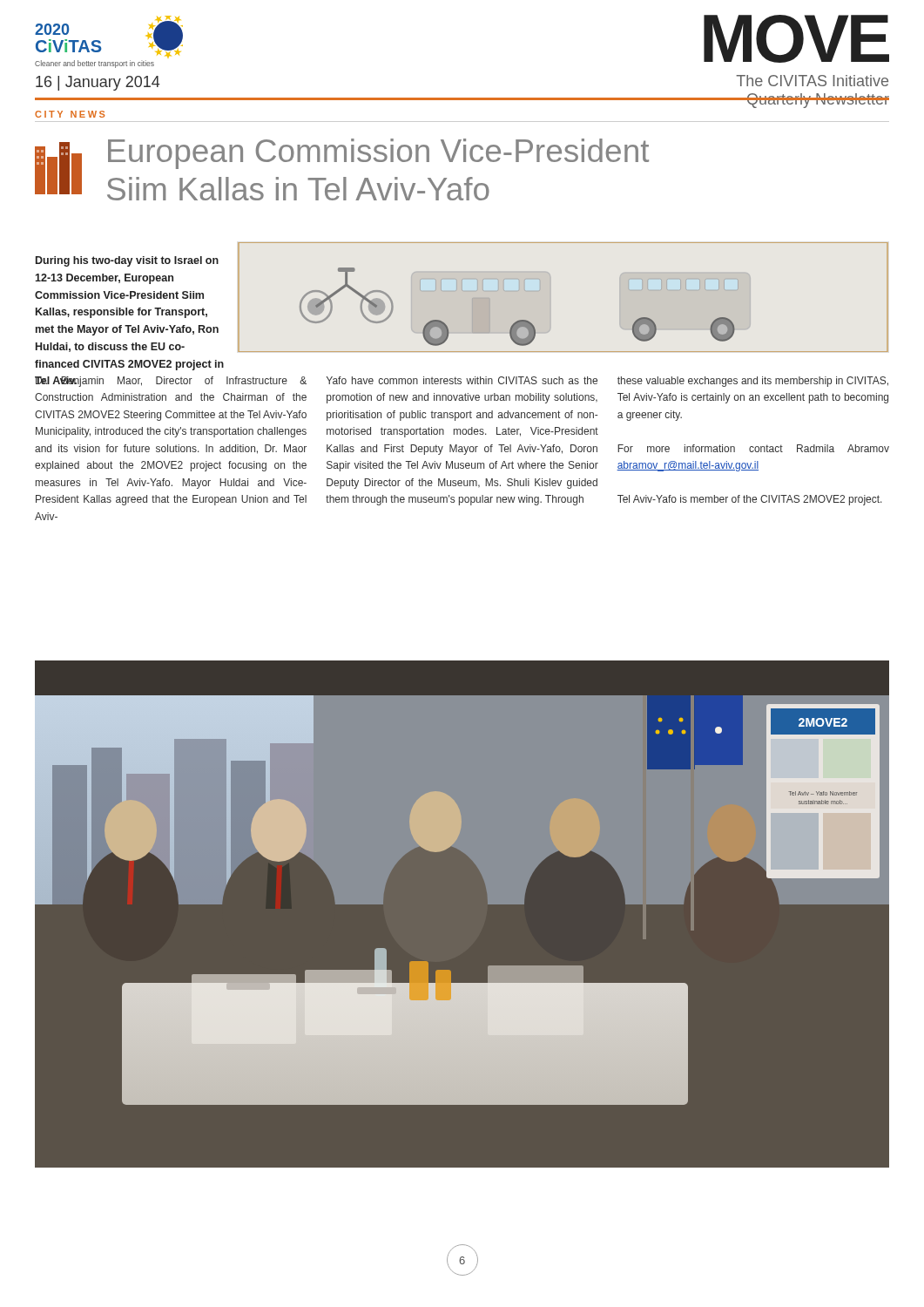924x1307 pixels.
Task: Select the section header
Action: 71,114
